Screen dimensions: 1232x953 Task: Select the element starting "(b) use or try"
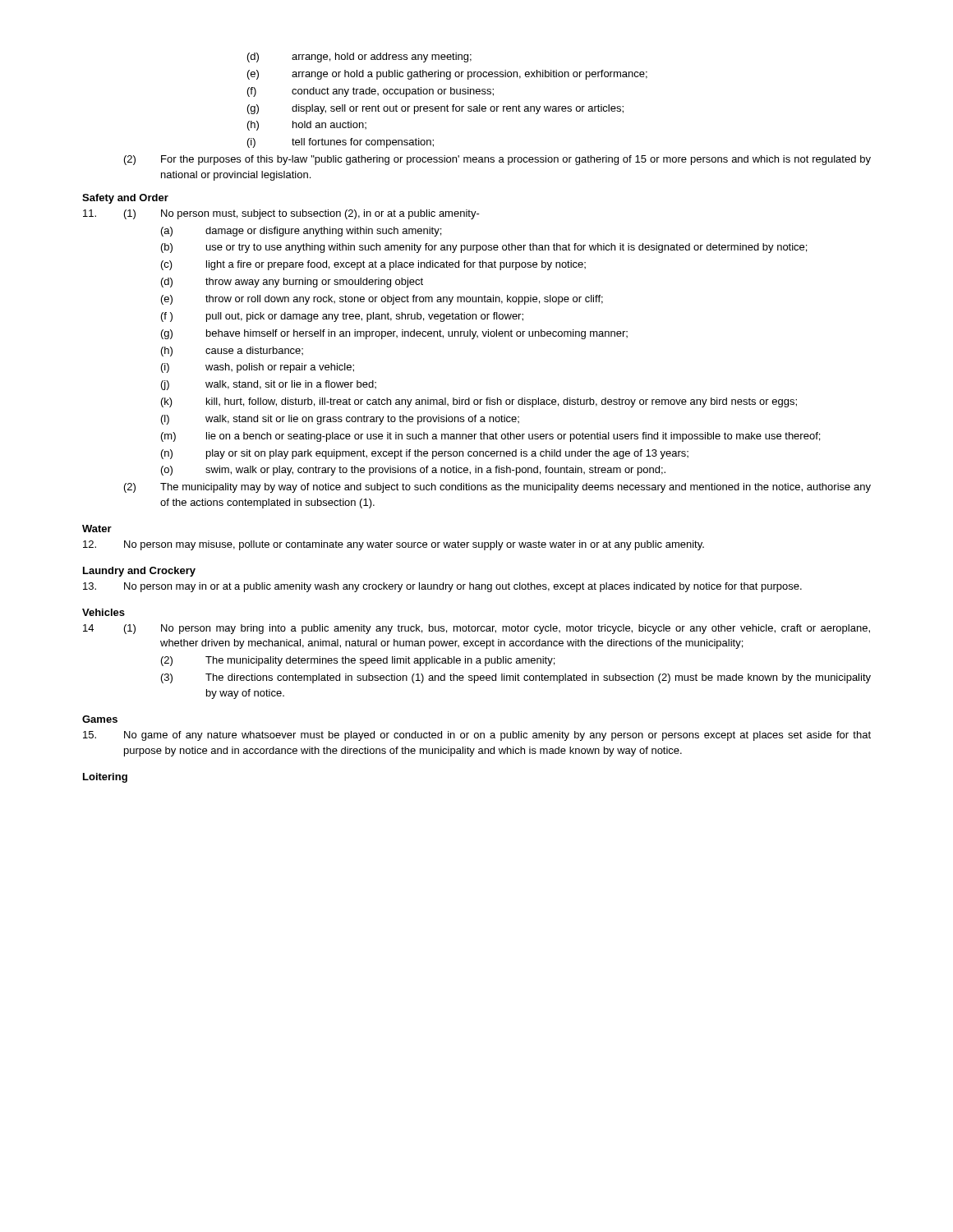point(476,248)
